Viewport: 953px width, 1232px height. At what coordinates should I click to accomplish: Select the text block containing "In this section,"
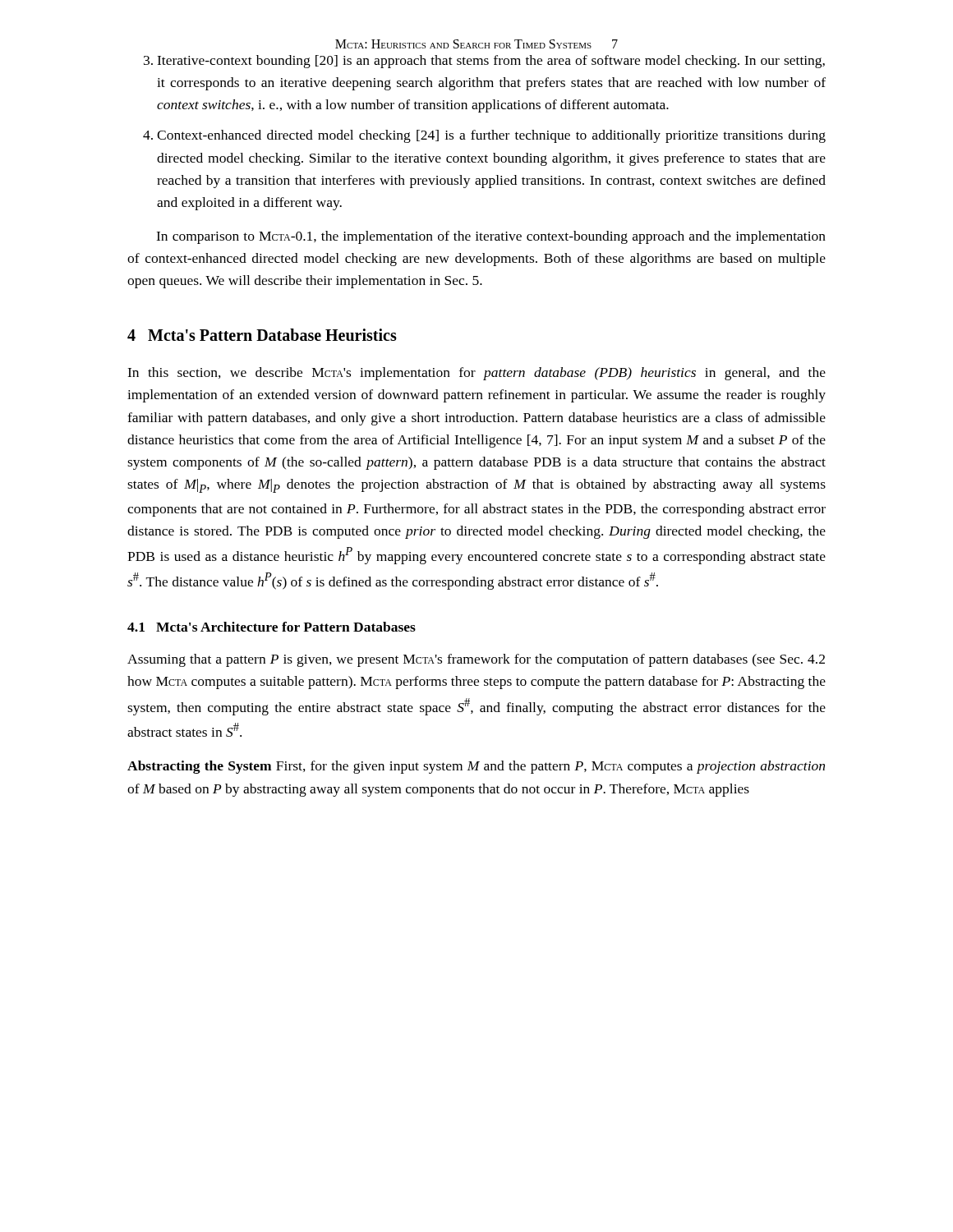click(x=476, y=477)
